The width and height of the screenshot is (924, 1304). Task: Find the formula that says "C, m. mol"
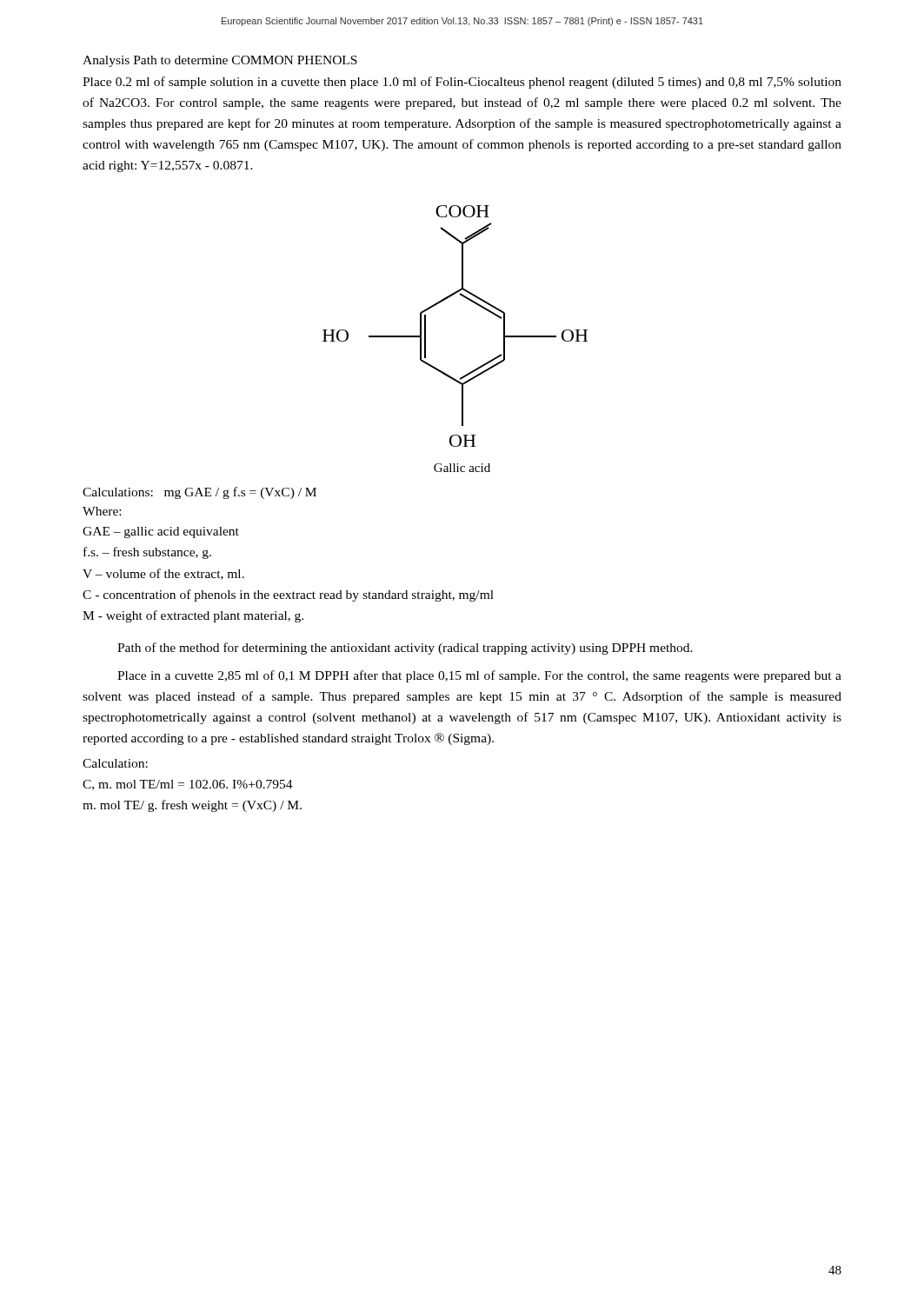coord(188,784)
